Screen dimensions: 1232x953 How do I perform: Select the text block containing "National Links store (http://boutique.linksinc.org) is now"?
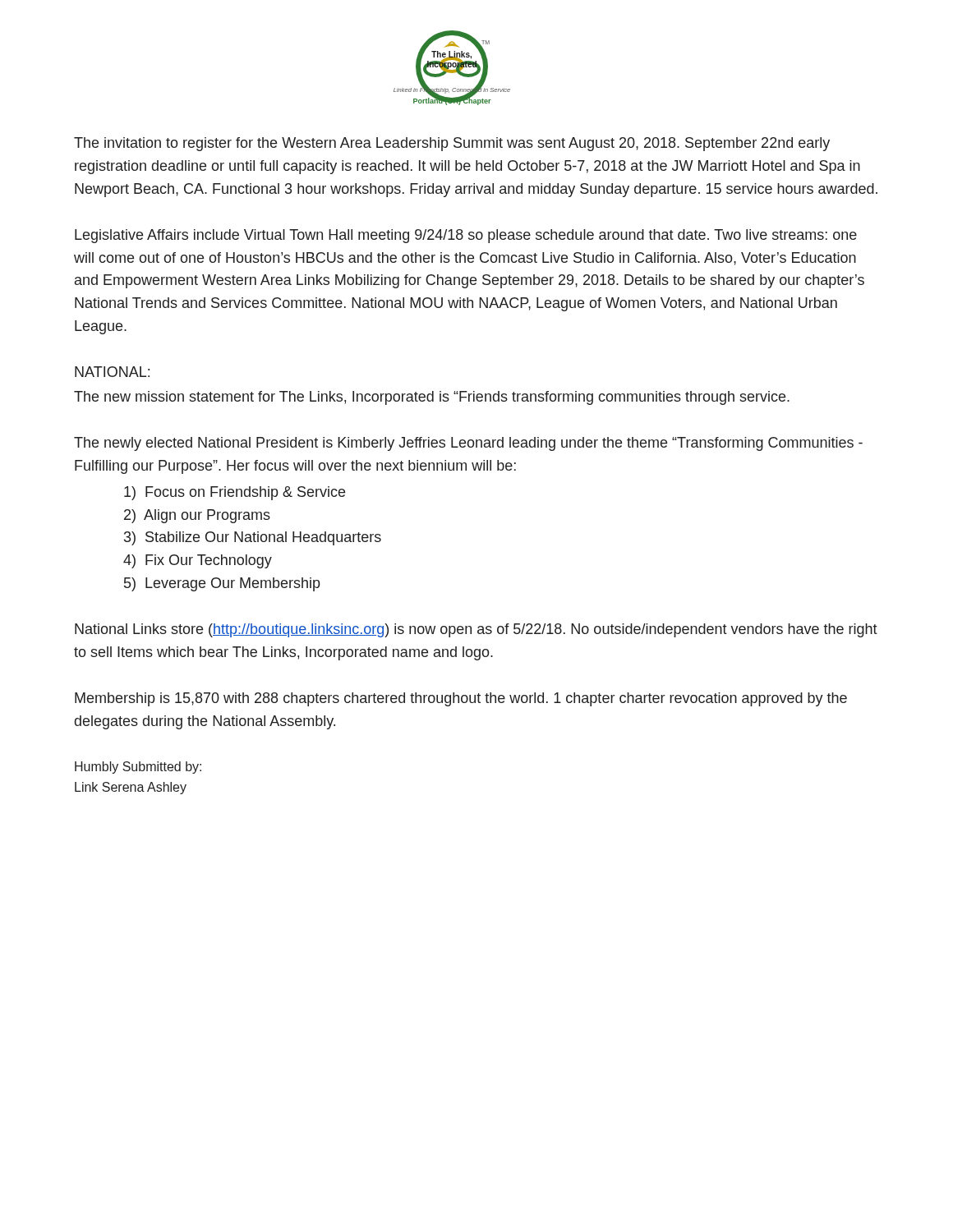tap(476, 641)
